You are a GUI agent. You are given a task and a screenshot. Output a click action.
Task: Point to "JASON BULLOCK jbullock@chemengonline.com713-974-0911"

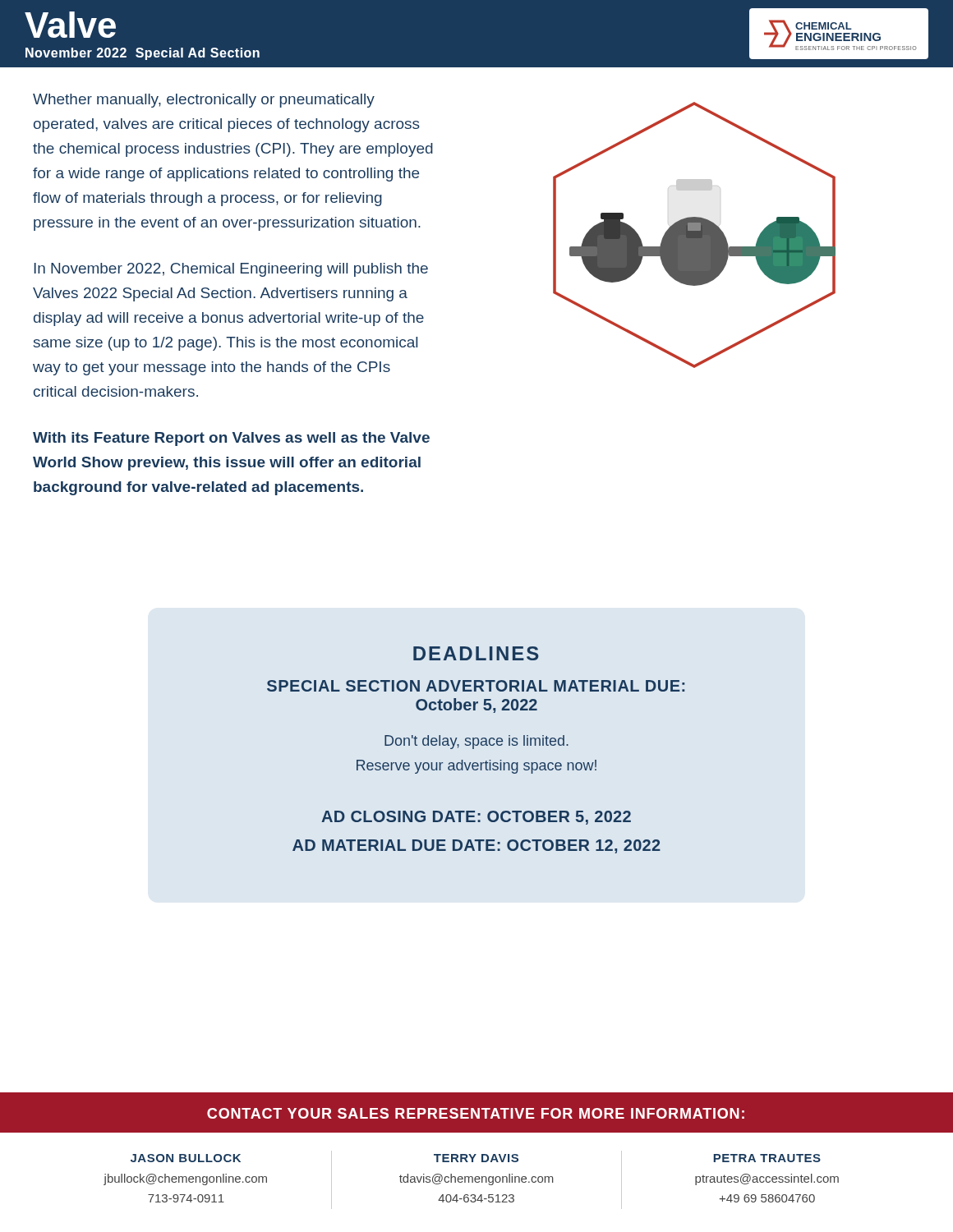[x=186, y=1180]
